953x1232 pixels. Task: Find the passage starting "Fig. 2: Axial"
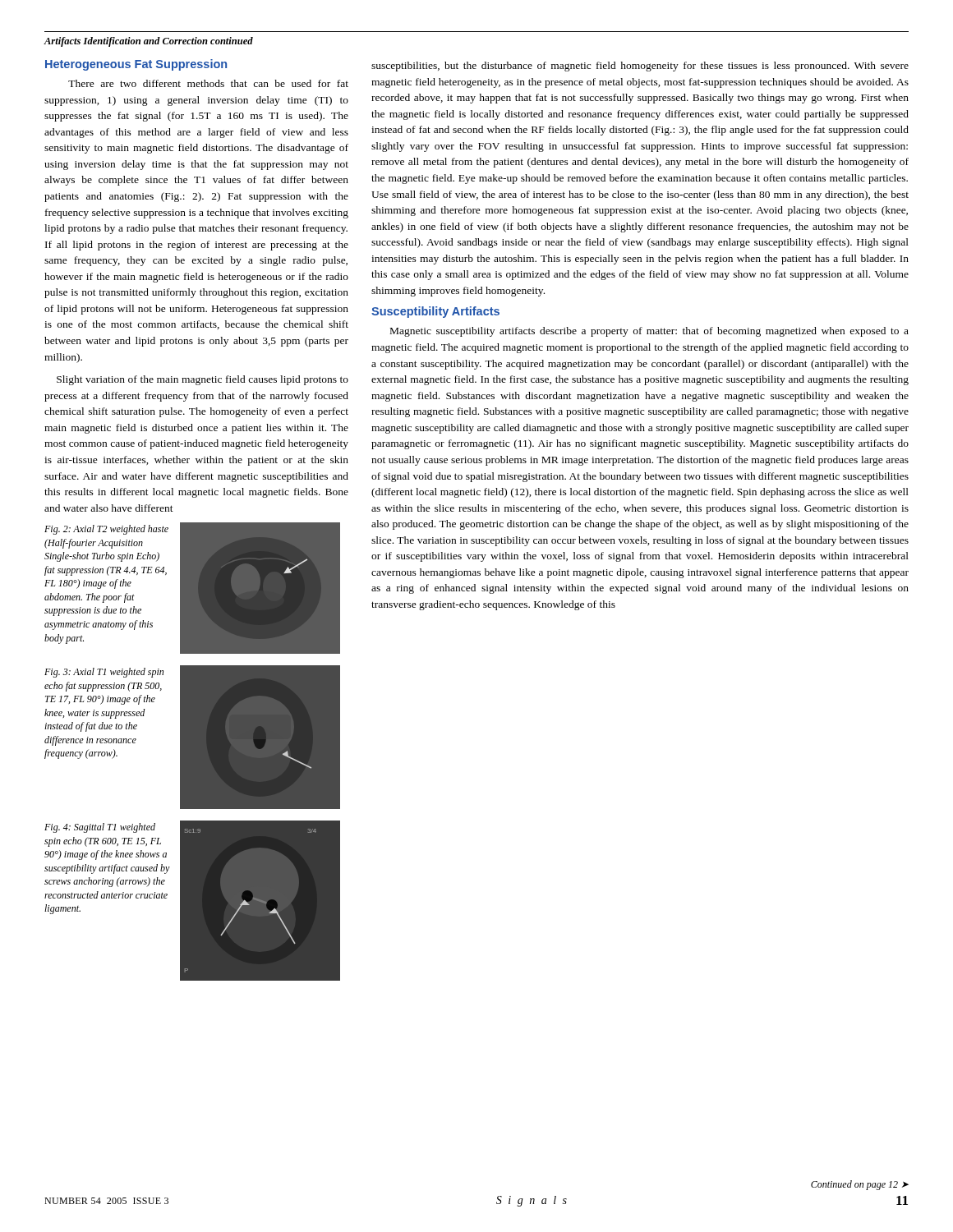pyautogui.click(x=106, y=583)
